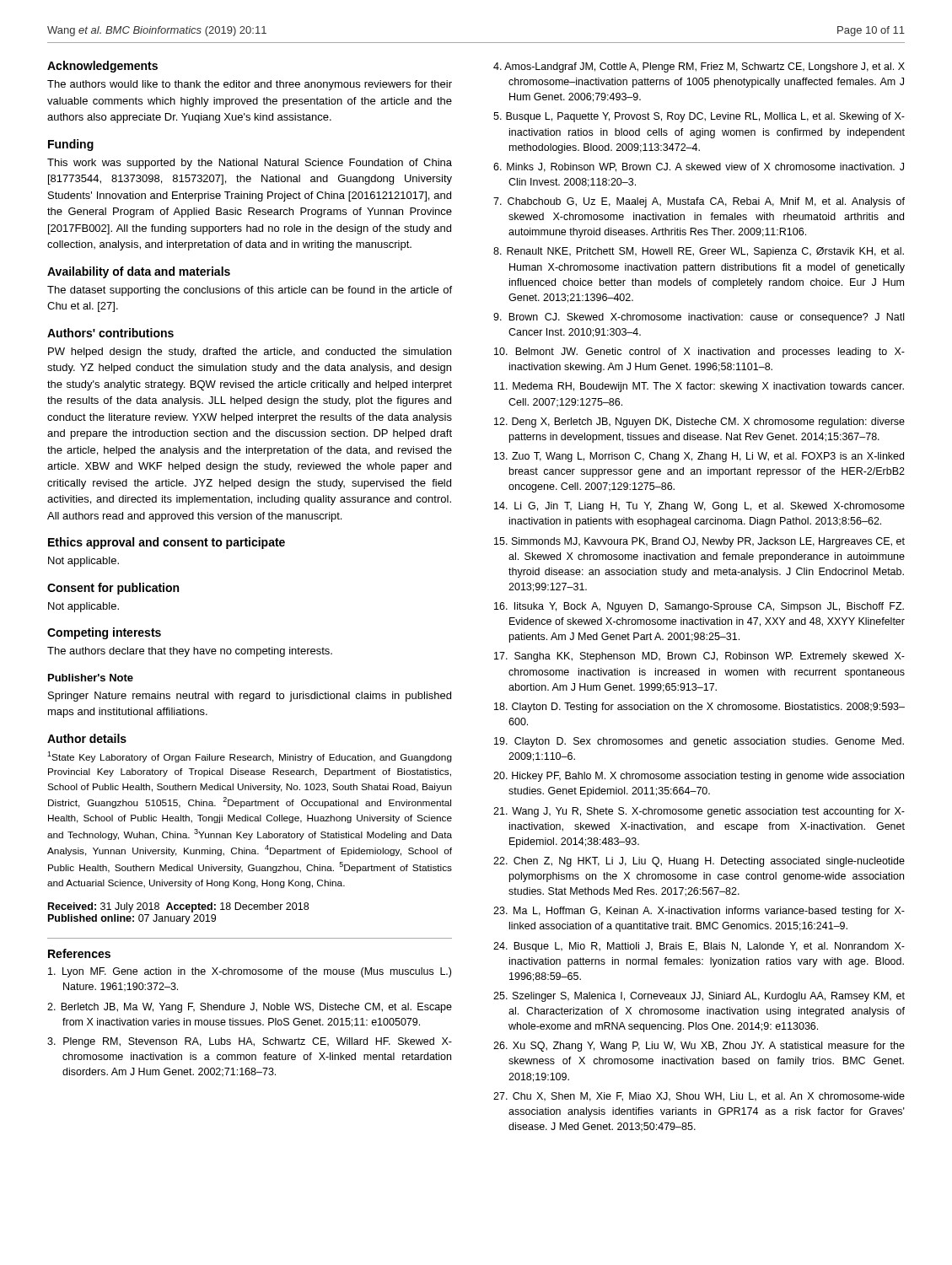Viewport: 952px width, 1265px height.
Task: Click the passage that begins "17. Sangha KK, Stephenson"
Action: (x=699, y=672)
